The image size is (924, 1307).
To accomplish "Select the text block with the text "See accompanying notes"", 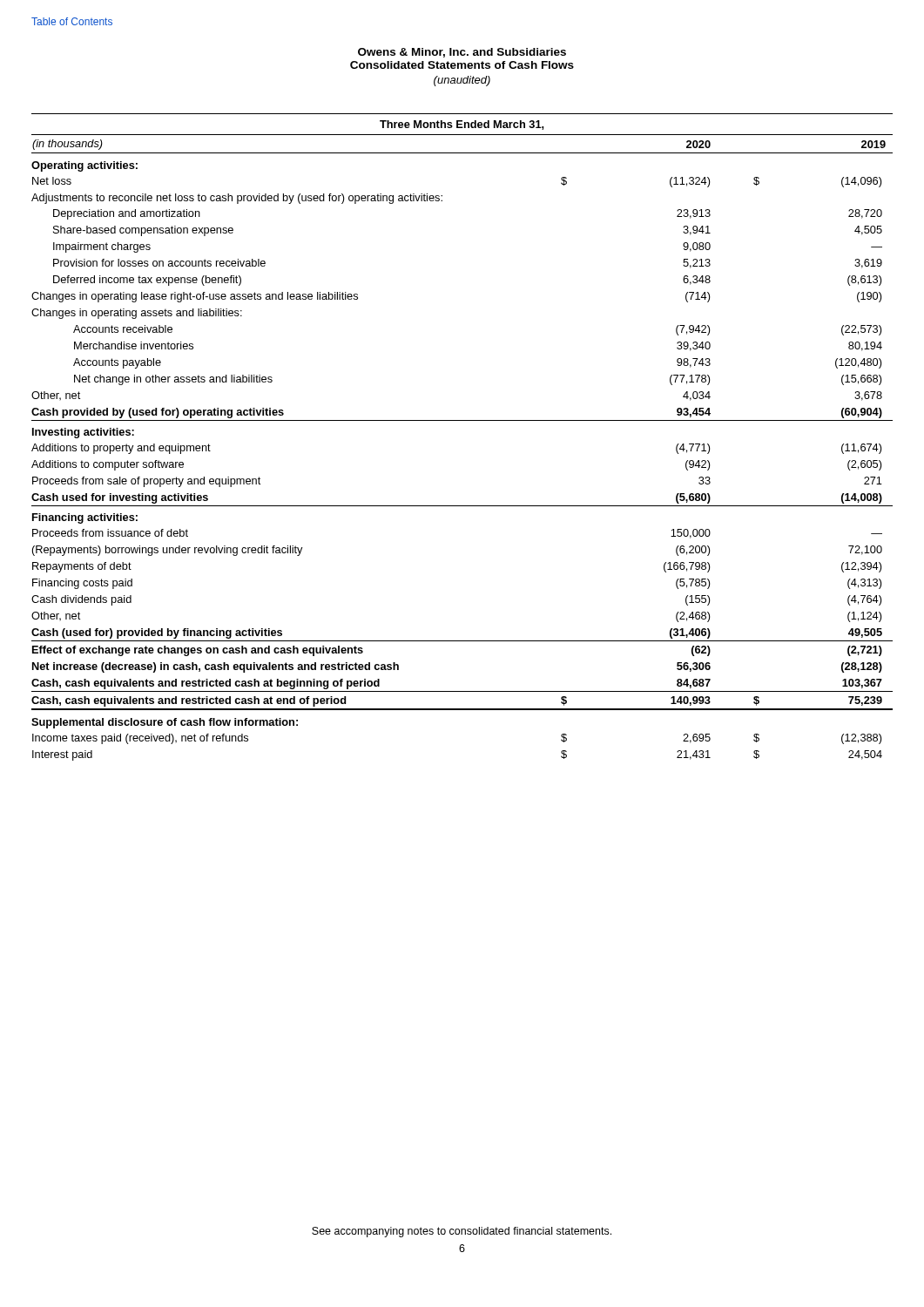I will click(x=462, y=1231).
